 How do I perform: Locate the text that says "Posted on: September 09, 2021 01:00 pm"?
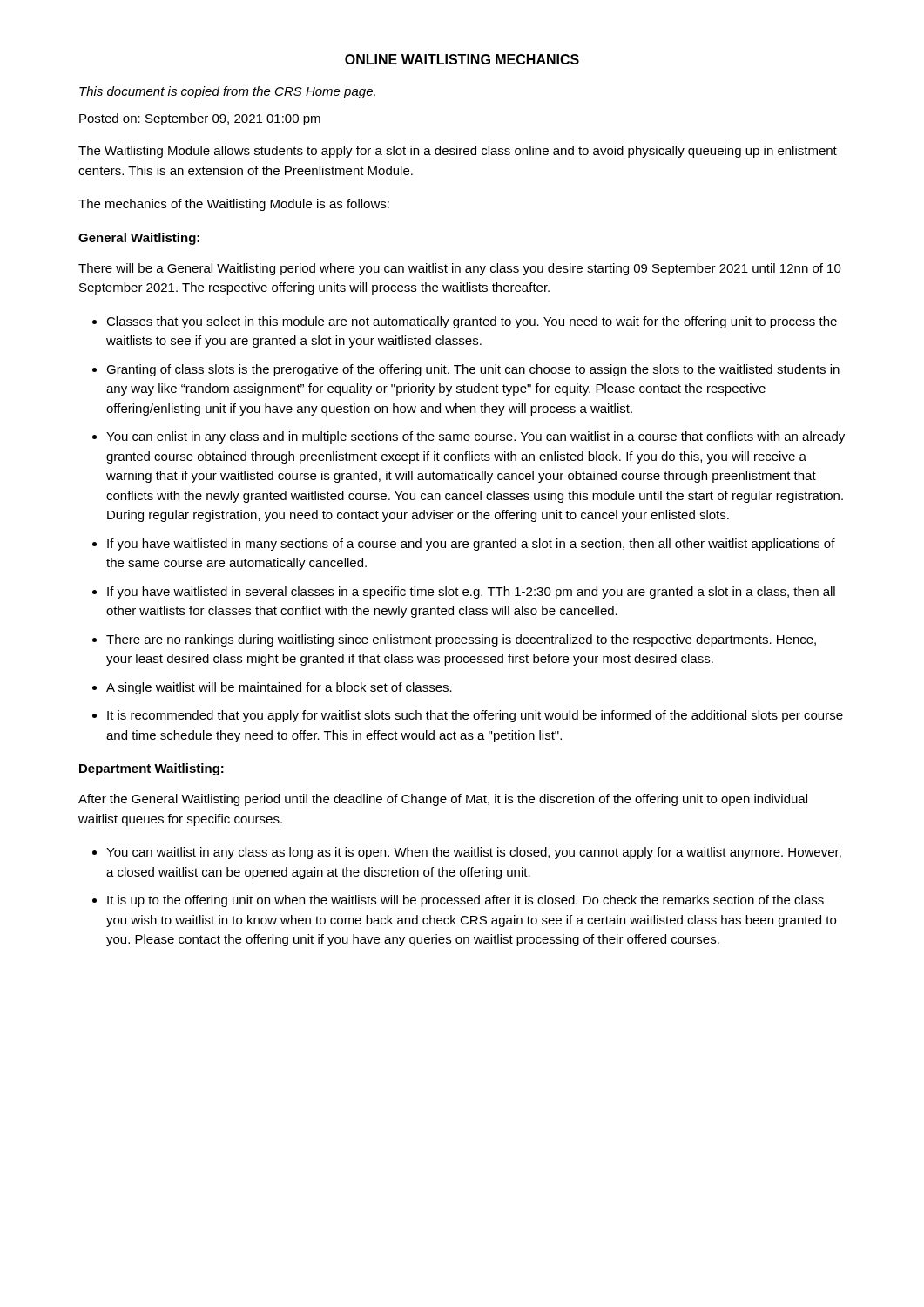click(x=200, y=118)
